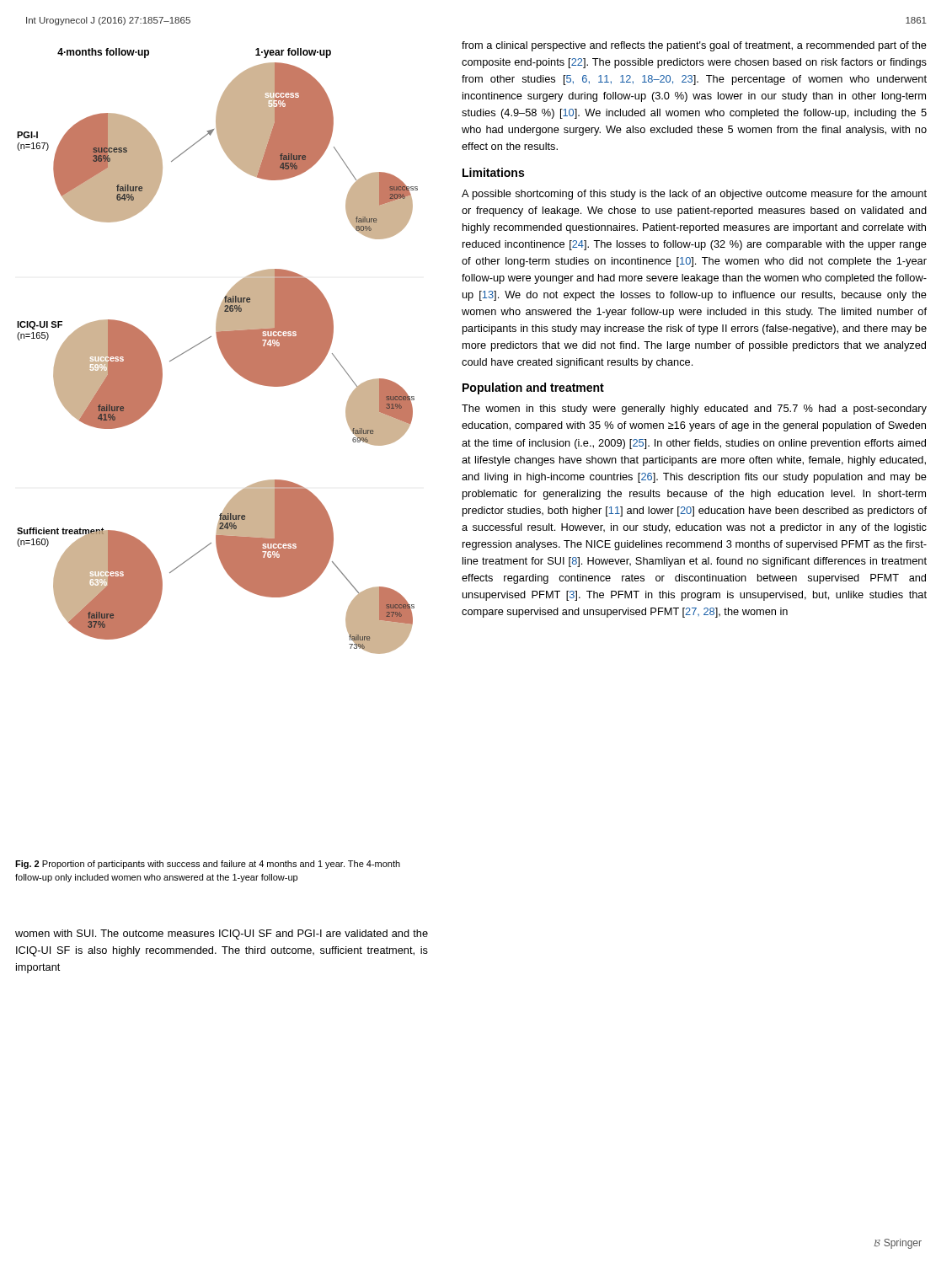
Task: Click on the pie chart
Action: (222, 450)
